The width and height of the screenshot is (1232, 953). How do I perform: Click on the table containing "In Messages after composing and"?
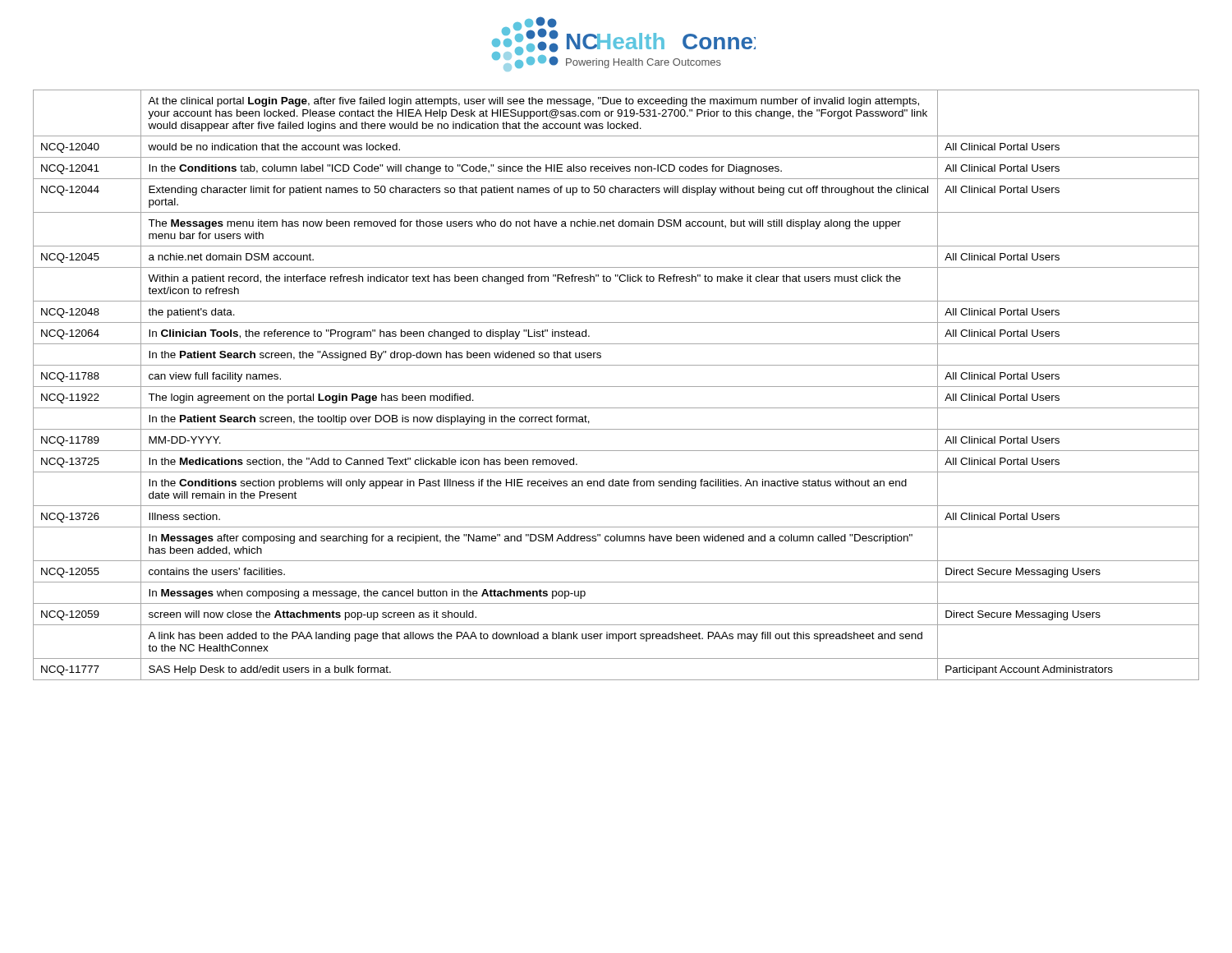pyautogui.click(x=616, y=385)
